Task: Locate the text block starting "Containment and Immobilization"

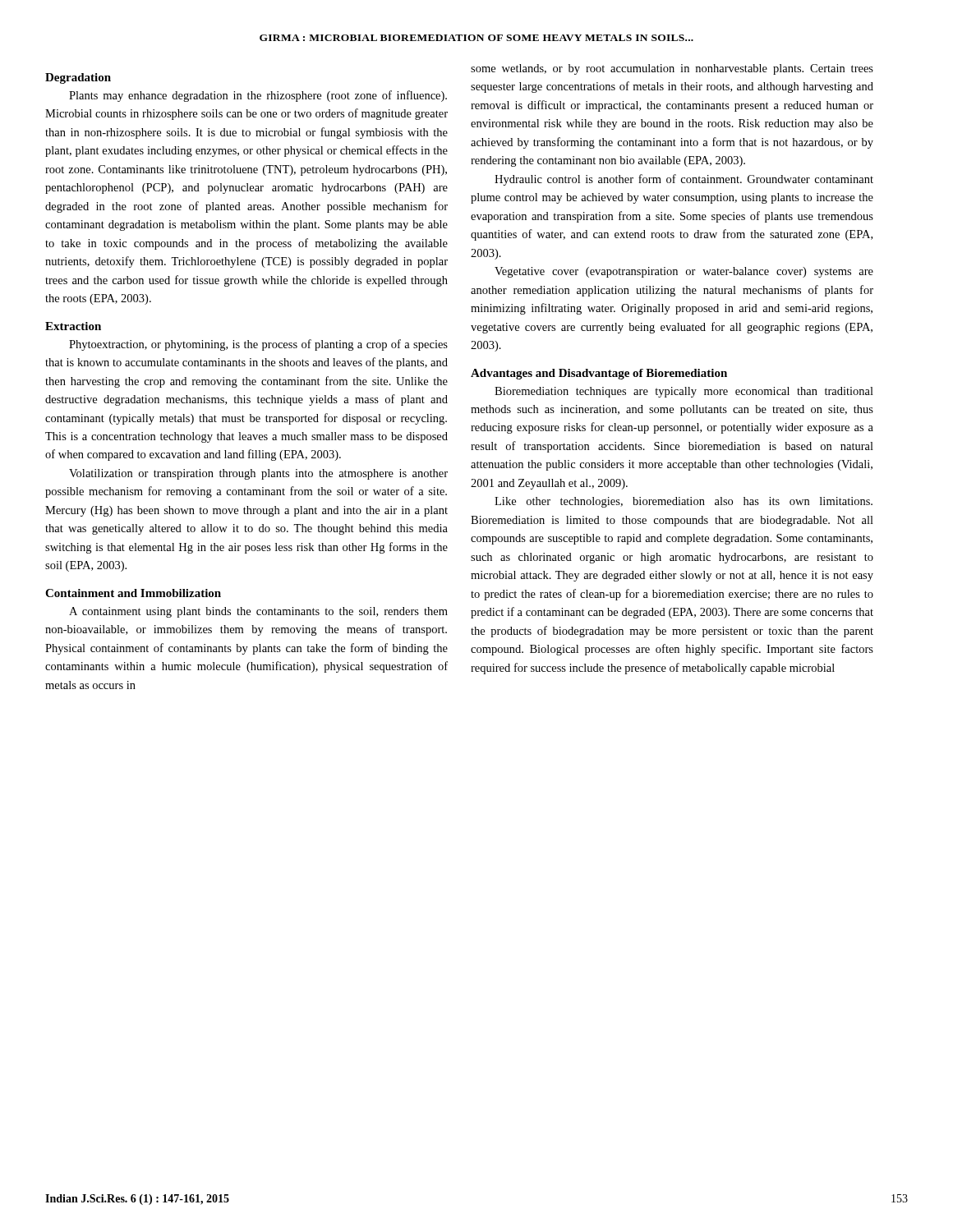Action: click(x=133, y=593)
